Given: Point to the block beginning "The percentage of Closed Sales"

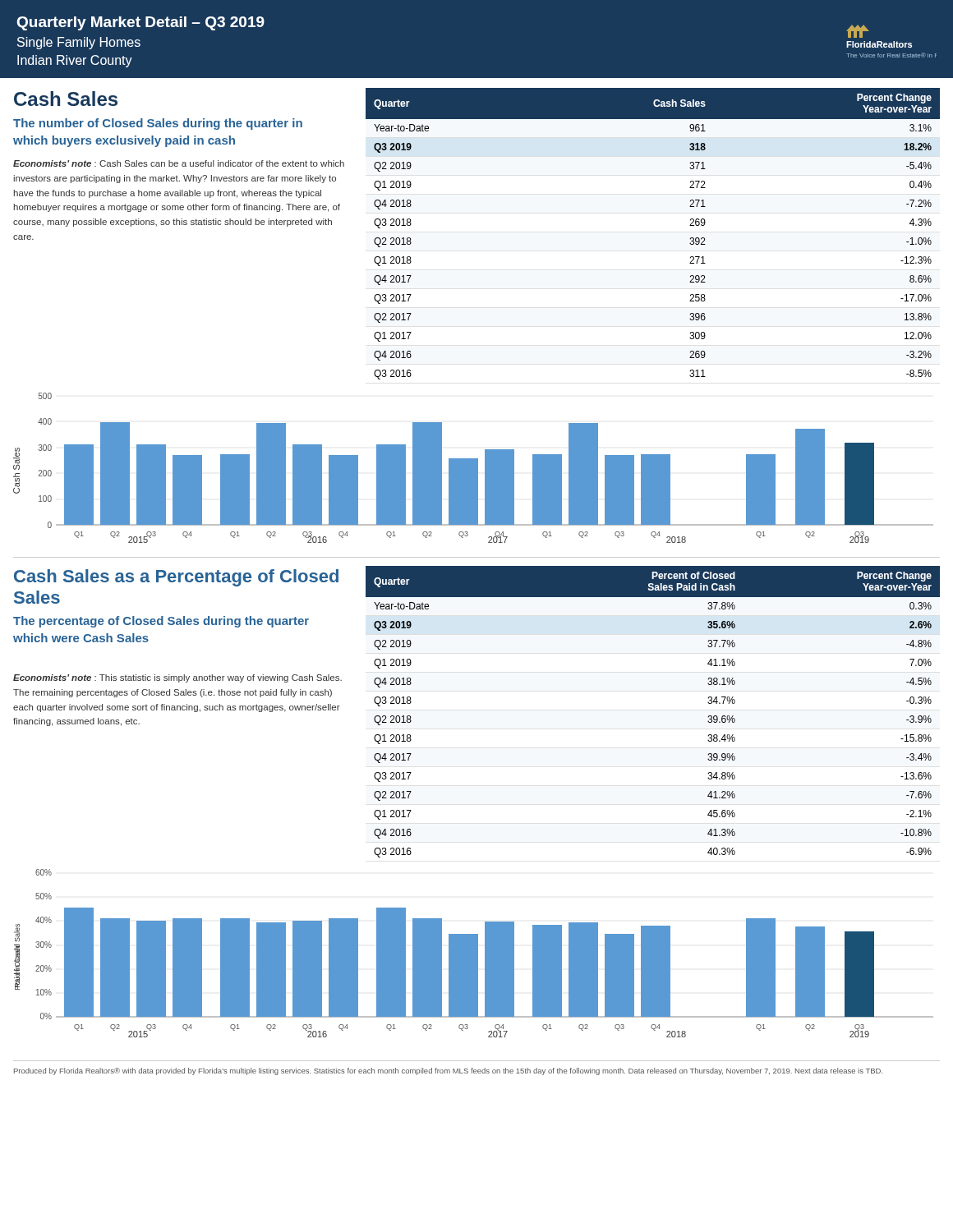Looking at the screenshot, I should click(161, 629).
